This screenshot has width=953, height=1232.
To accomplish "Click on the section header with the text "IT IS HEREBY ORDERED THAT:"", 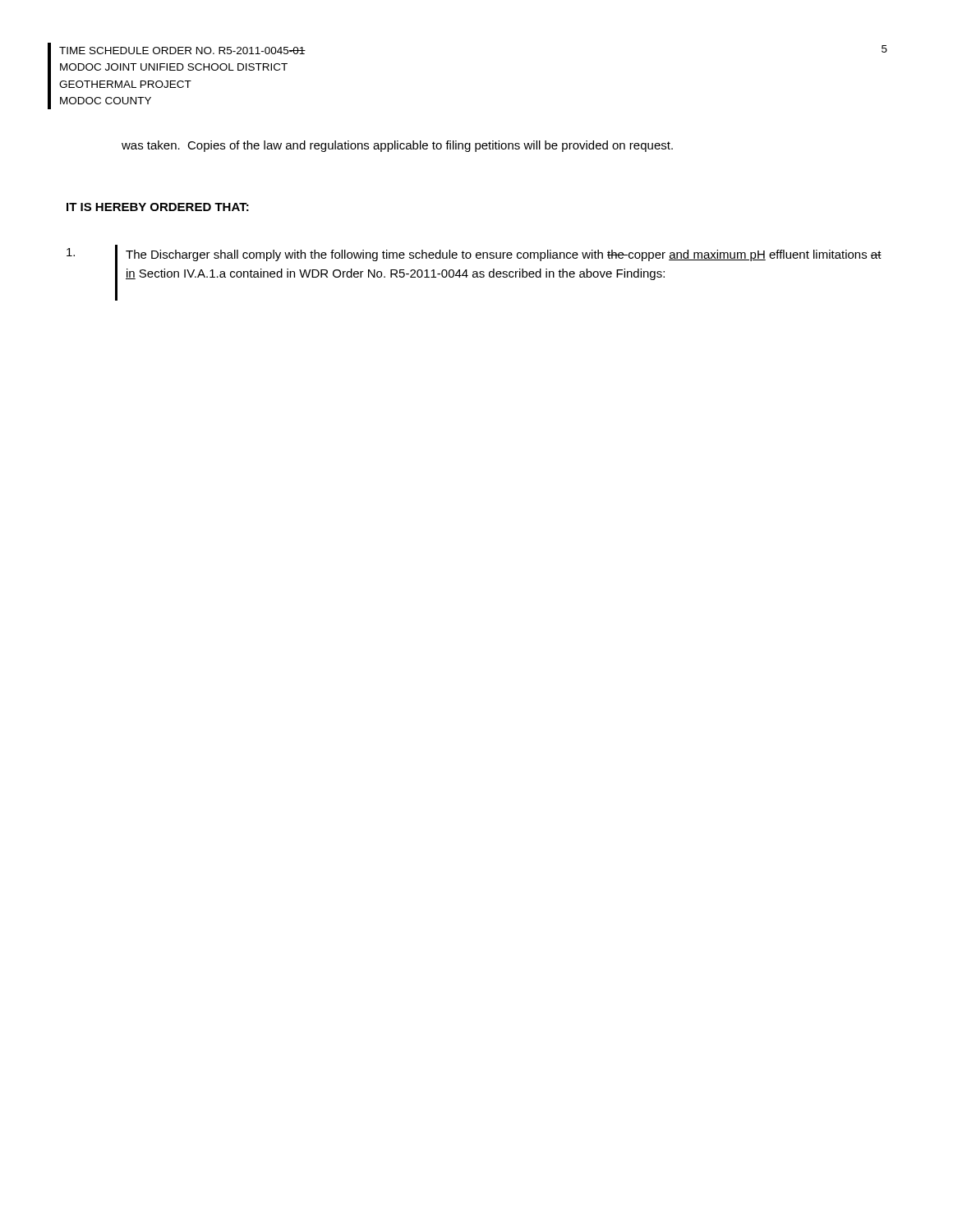I will click(158, 207).
